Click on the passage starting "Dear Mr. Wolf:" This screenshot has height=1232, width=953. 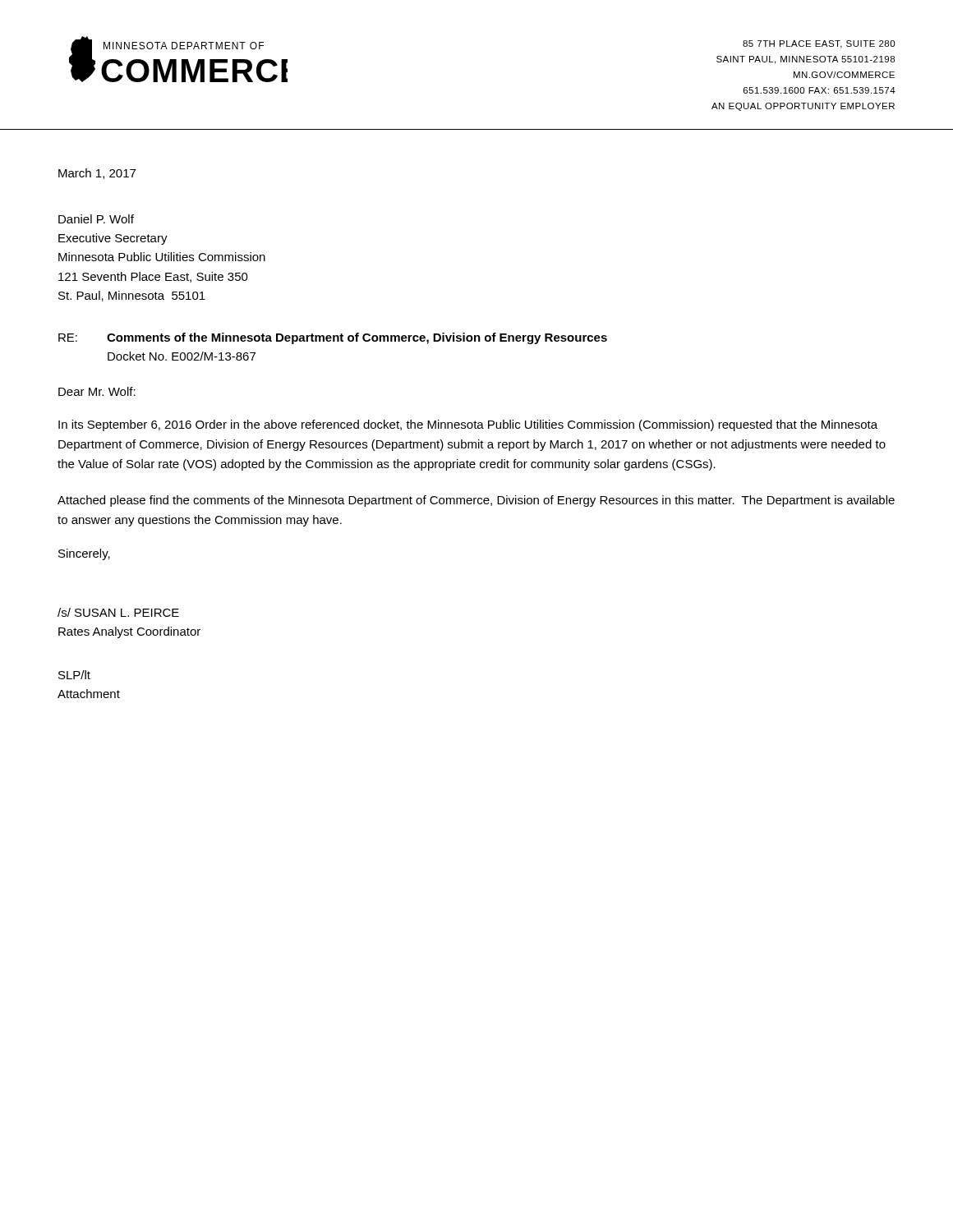(x=97, y=391)
